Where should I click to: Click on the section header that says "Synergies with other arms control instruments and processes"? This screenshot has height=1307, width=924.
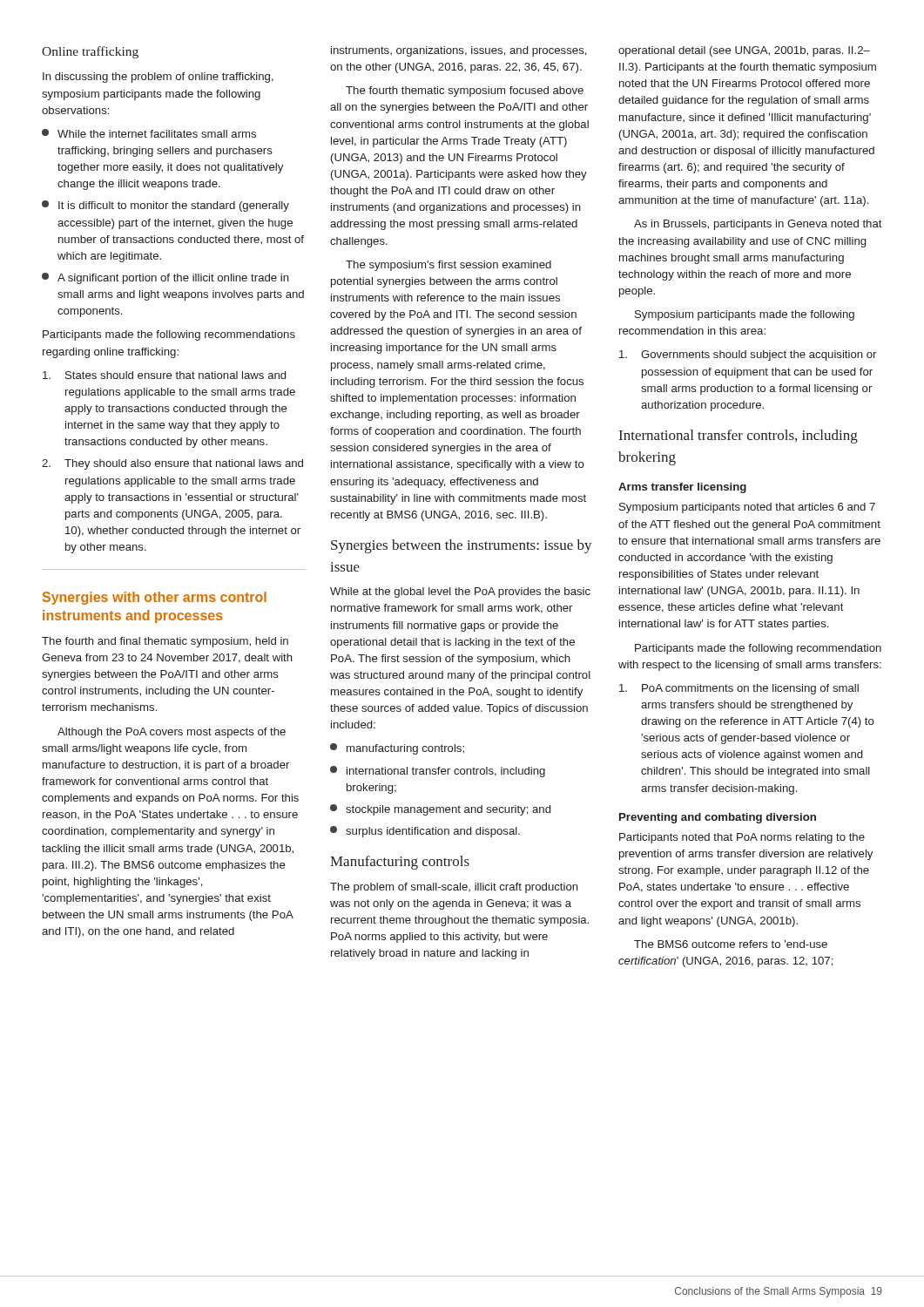[x=174, y=607]
